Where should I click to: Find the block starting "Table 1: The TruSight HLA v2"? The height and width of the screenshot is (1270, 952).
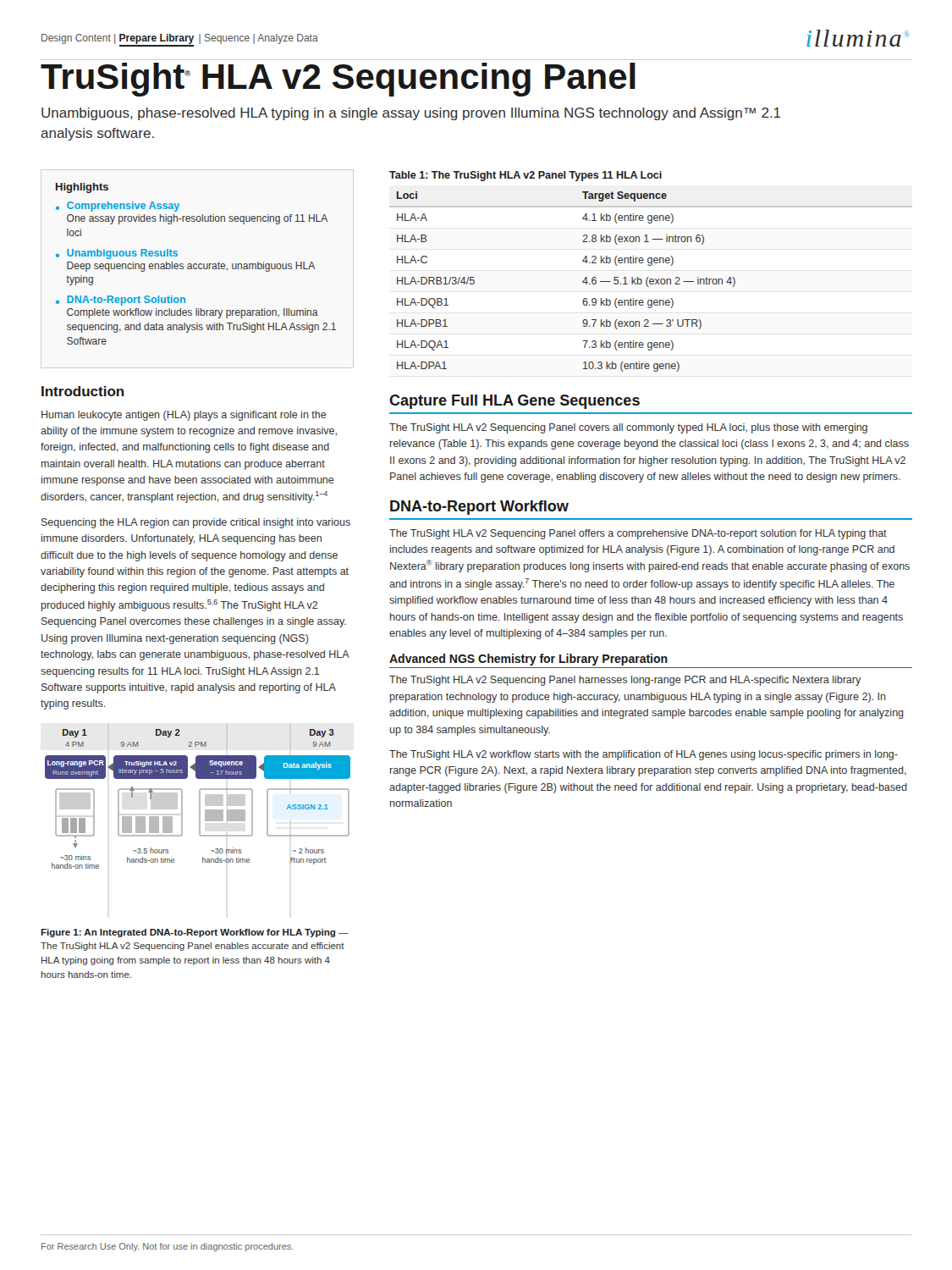click(526, 175)
